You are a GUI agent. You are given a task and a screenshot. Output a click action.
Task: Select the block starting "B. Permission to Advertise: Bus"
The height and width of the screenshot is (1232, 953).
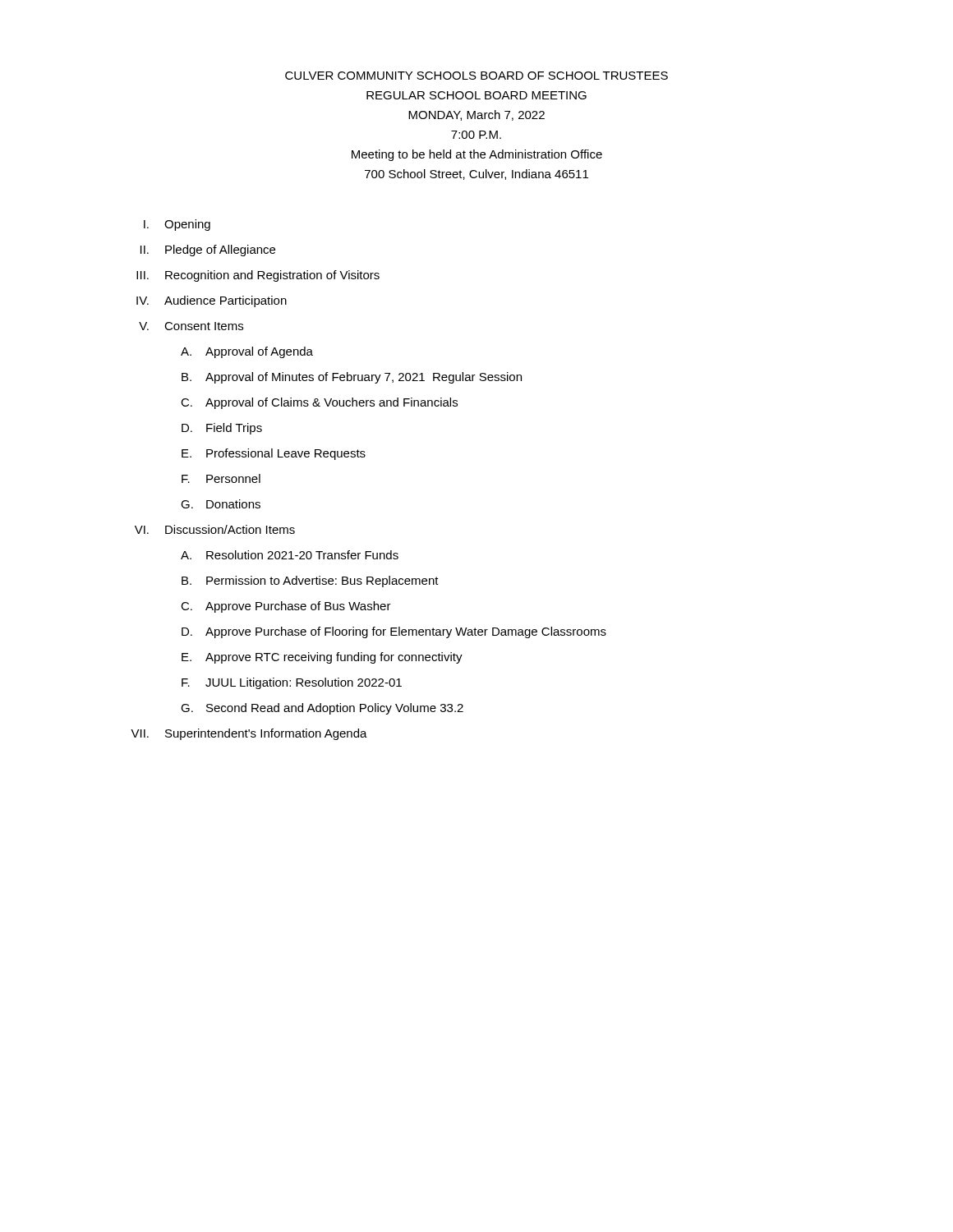tap(310, 582)
